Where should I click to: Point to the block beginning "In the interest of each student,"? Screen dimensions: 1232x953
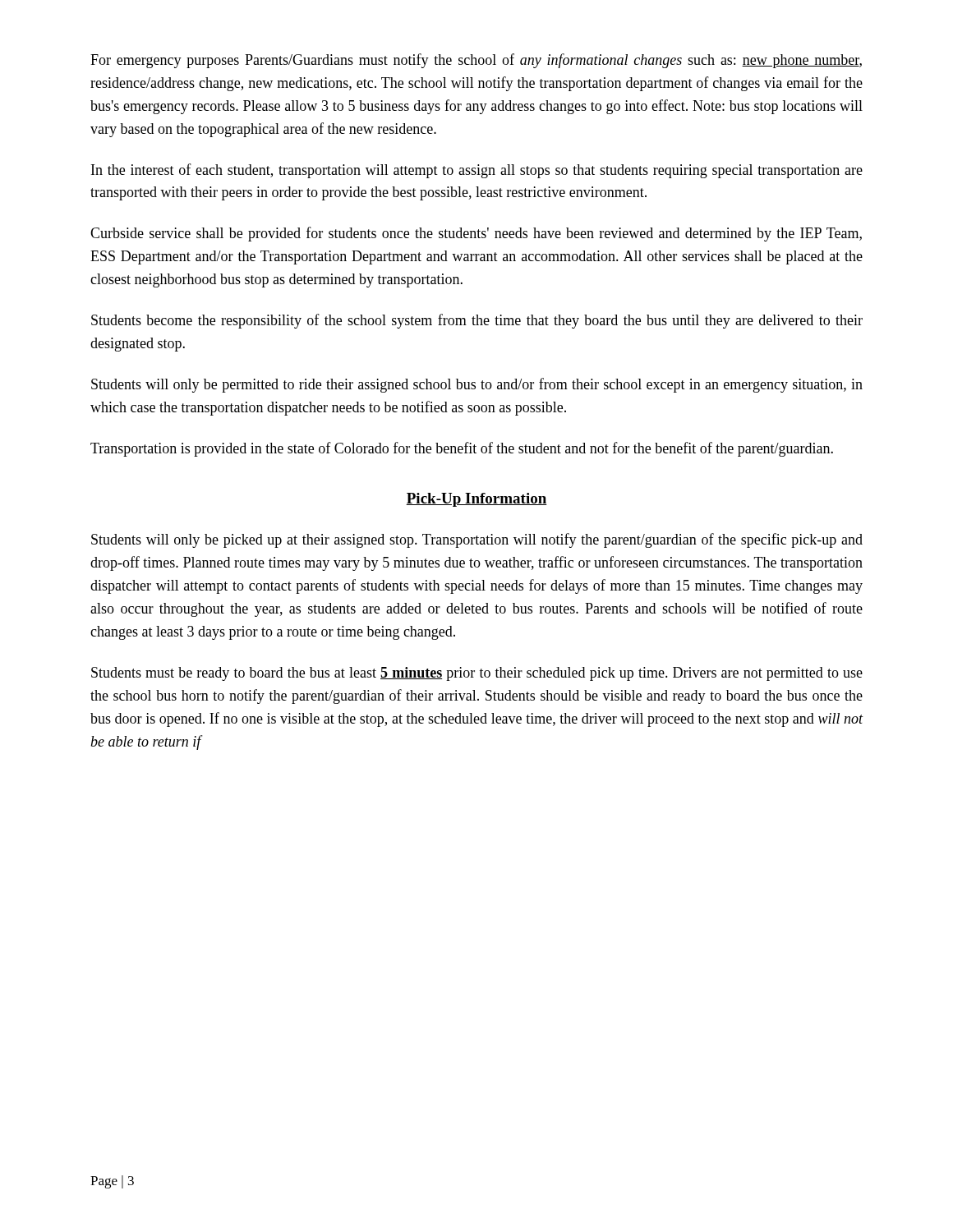coord(476,181)
